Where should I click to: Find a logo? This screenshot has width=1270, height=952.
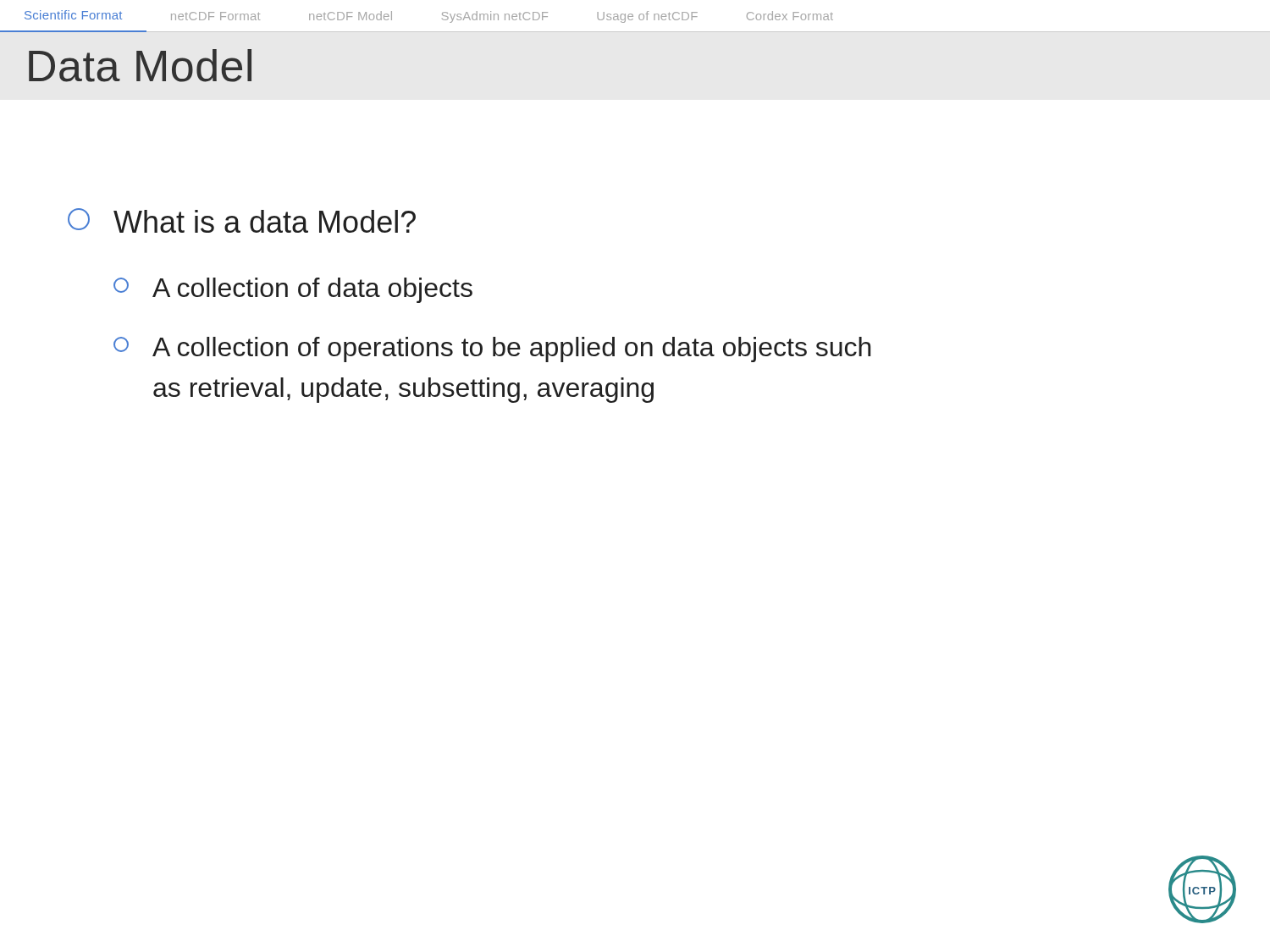tap(1202, 891)
